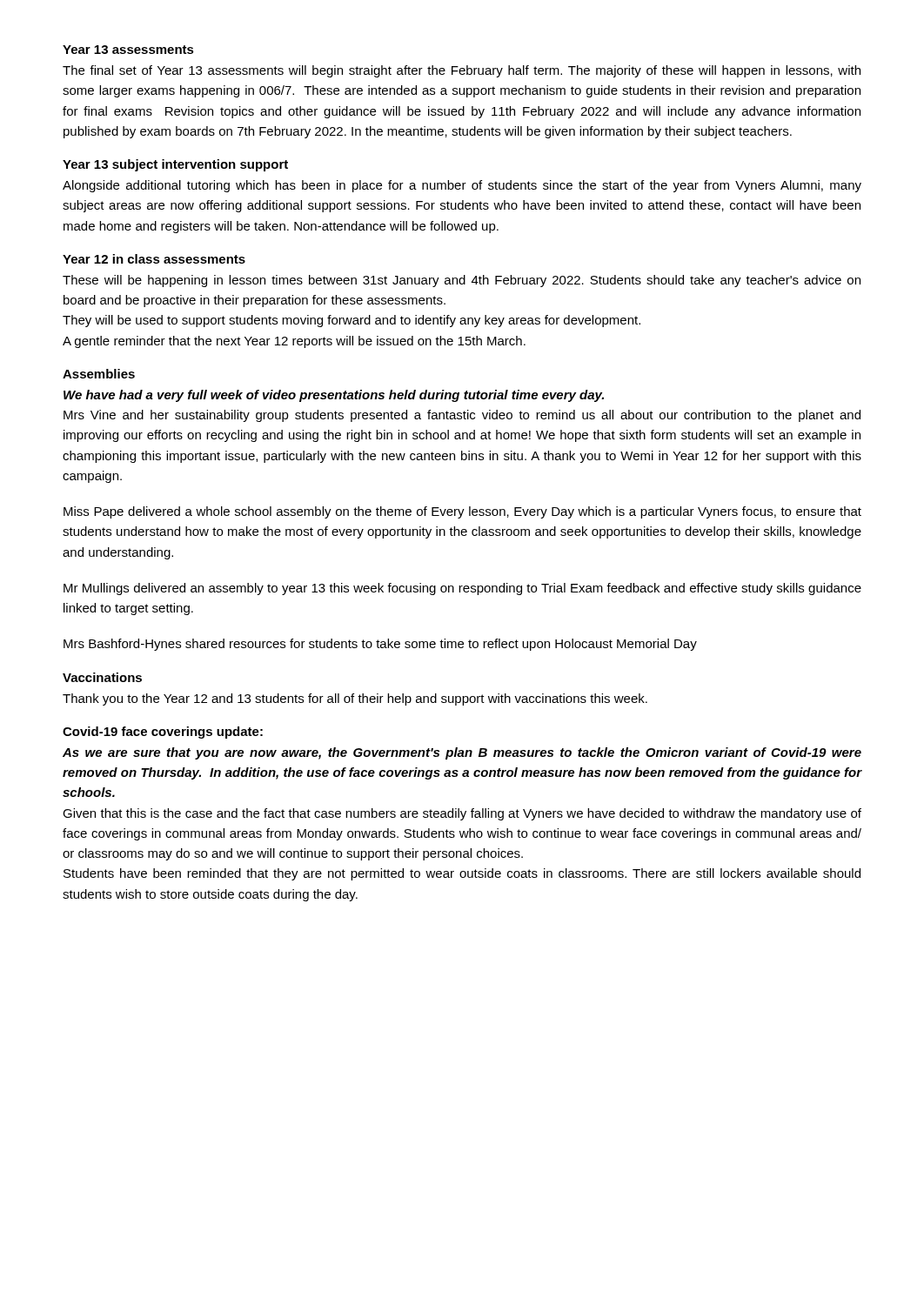Navigate to the text block starting "Mrs Bashford-Hynes shared resources for"
The image size is (924, 1305).
[380, 644]
